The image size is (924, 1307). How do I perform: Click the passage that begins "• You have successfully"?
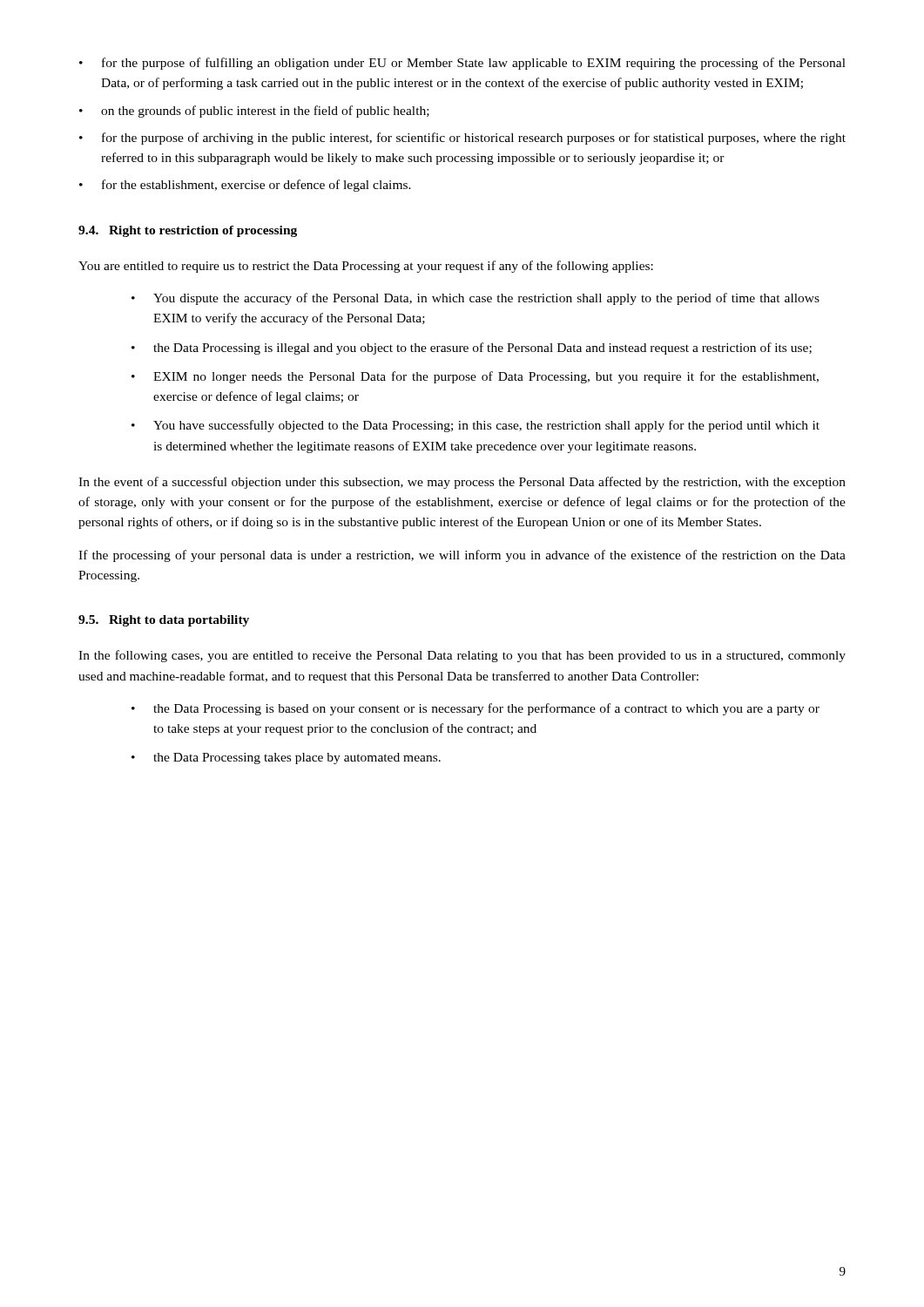click(475, 435)
